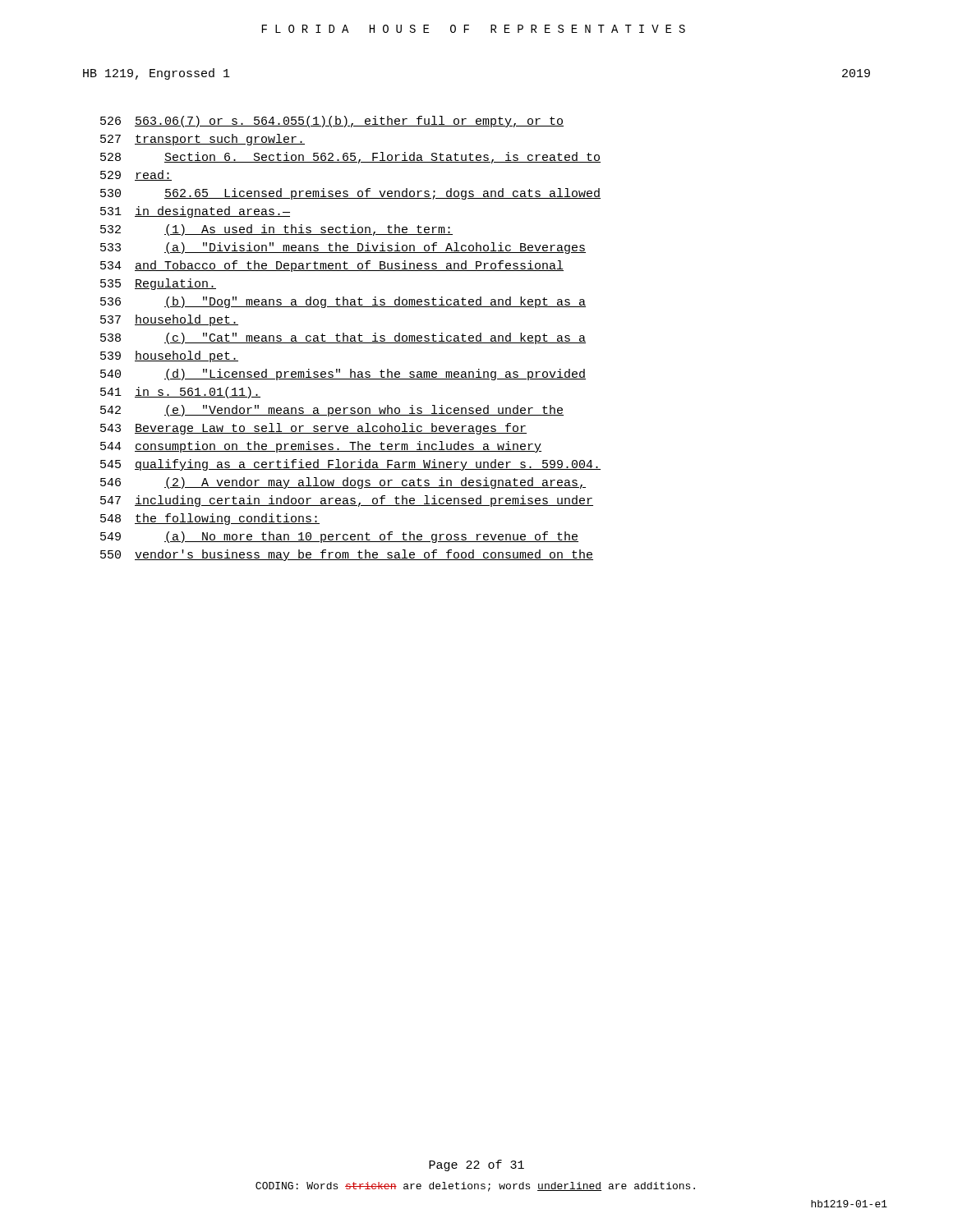Select the text block that says "546 (2) A vendor may allow dogs or"
Image resolution: width=953 pixels, height=1232 pixels.
[x=485, y=483]
